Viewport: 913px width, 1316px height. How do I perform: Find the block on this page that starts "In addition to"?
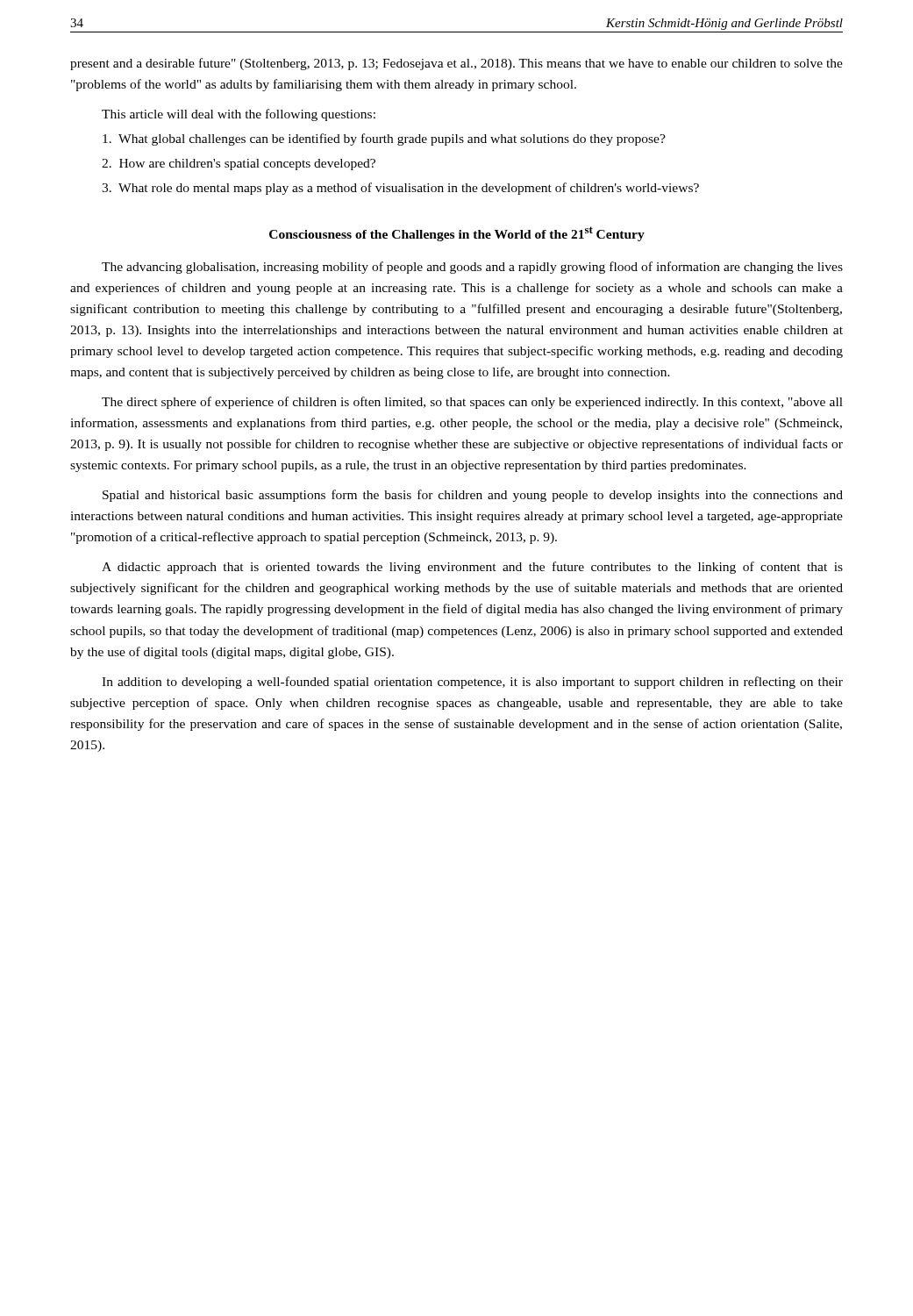456,713
